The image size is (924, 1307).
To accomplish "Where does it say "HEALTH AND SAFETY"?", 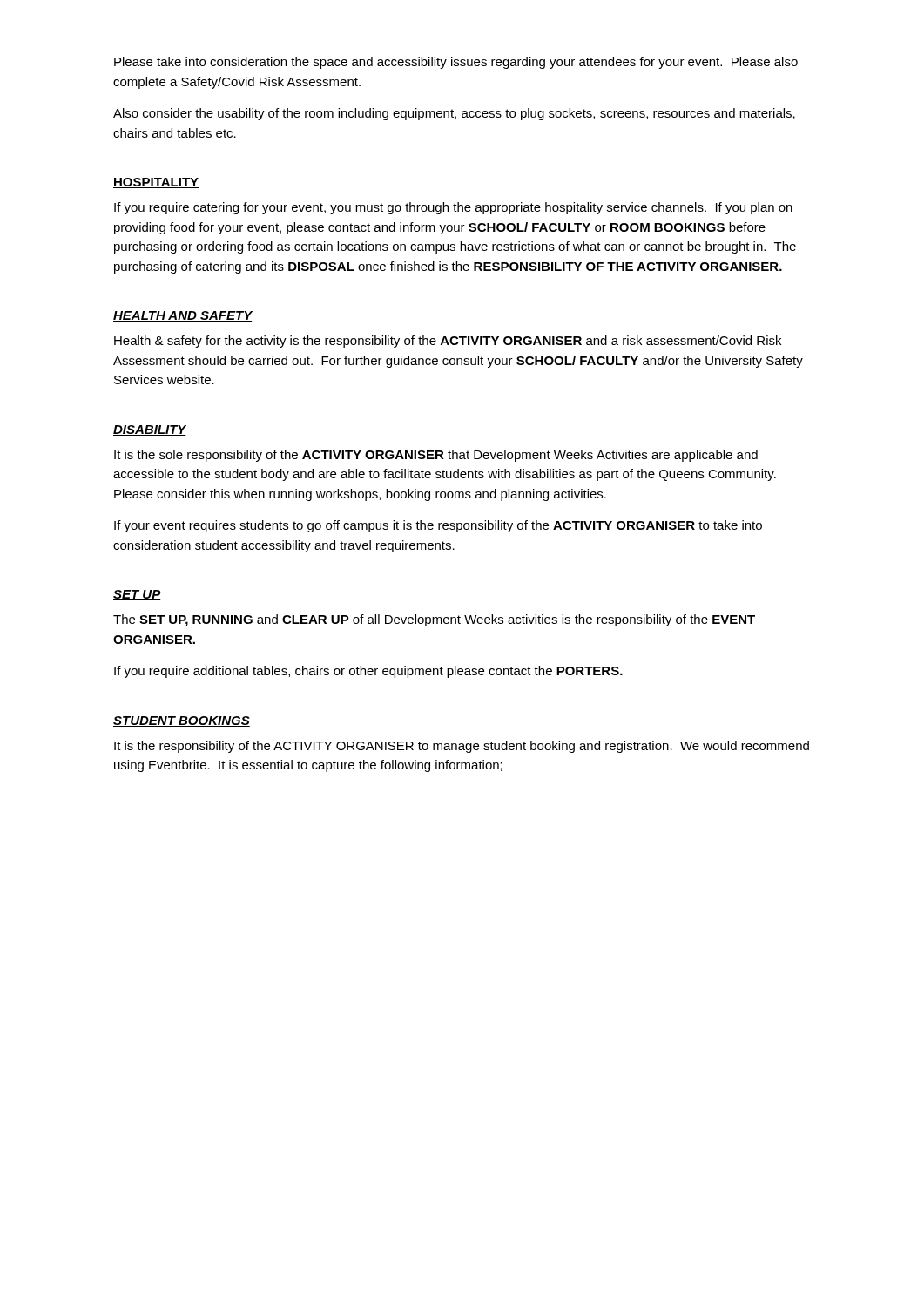I will (182, 315).
